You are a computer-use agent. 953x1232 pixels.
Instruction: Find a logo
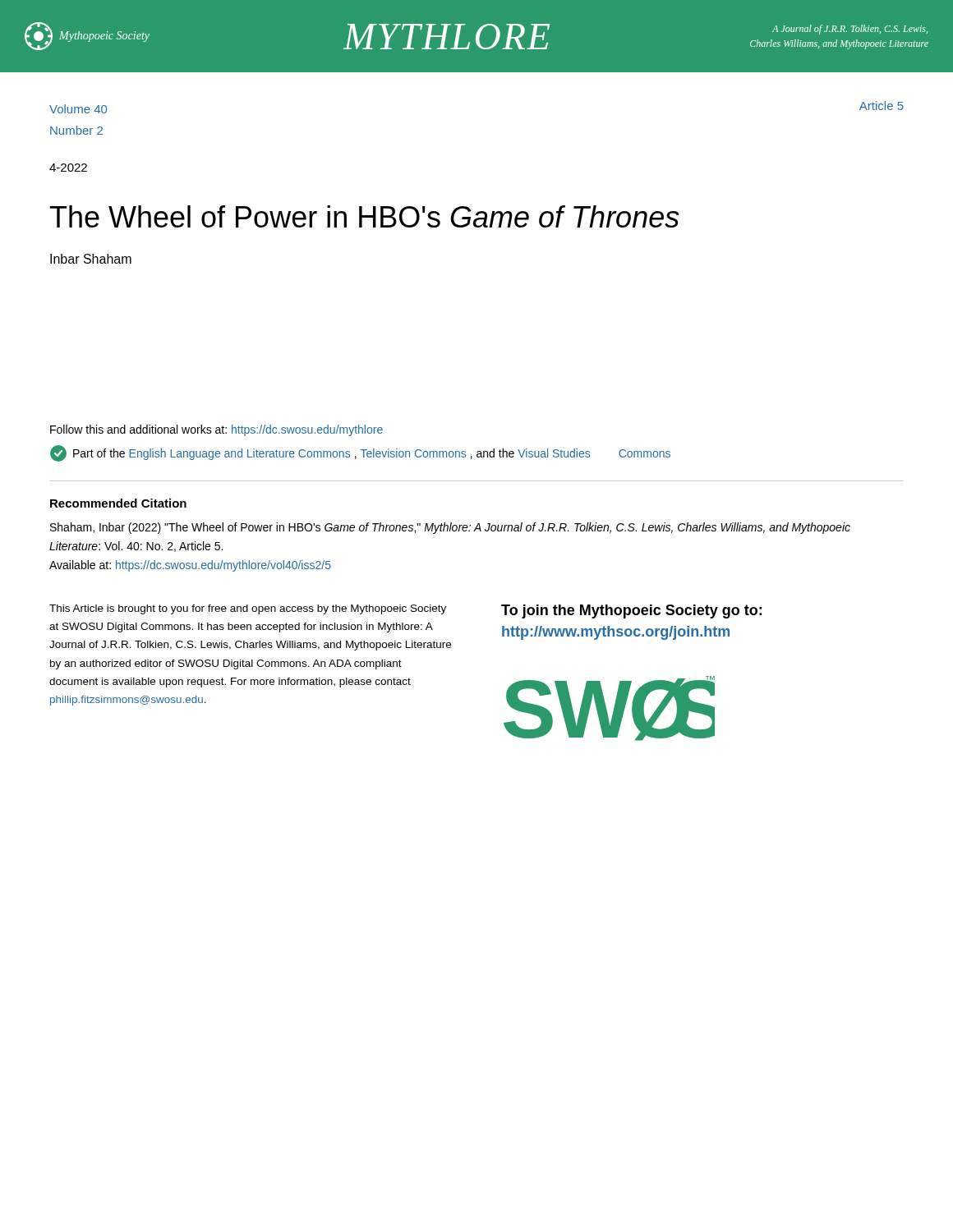tap(608, 712)
